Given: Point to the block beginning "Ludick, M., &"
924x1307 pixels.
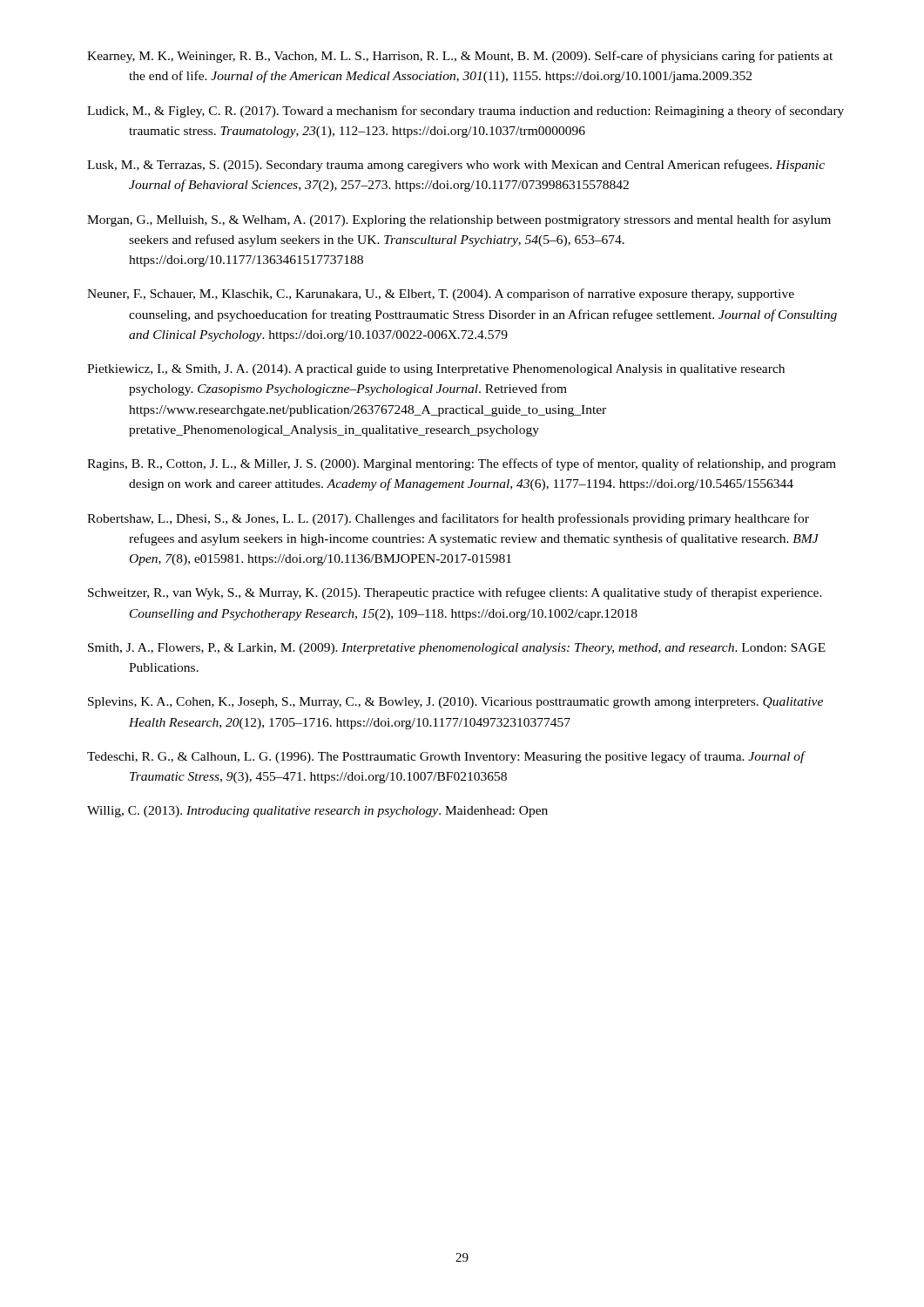Looking at the screenshot, I should click(466, 120).
